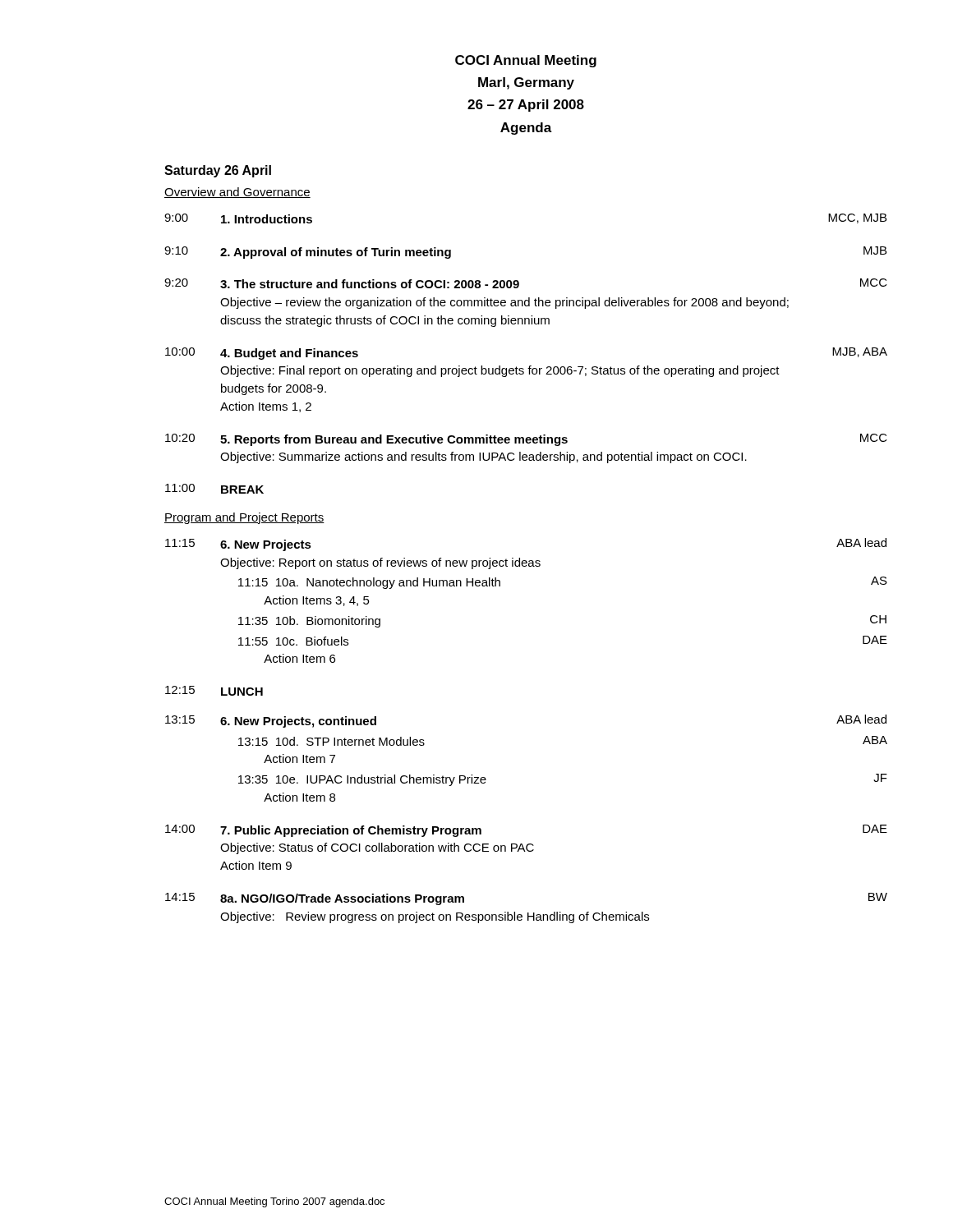The height and width of the screenshot is (1232, 953).
Task: Point to the passage starting "9:20 3. The"
Action: tap(526, 302)
